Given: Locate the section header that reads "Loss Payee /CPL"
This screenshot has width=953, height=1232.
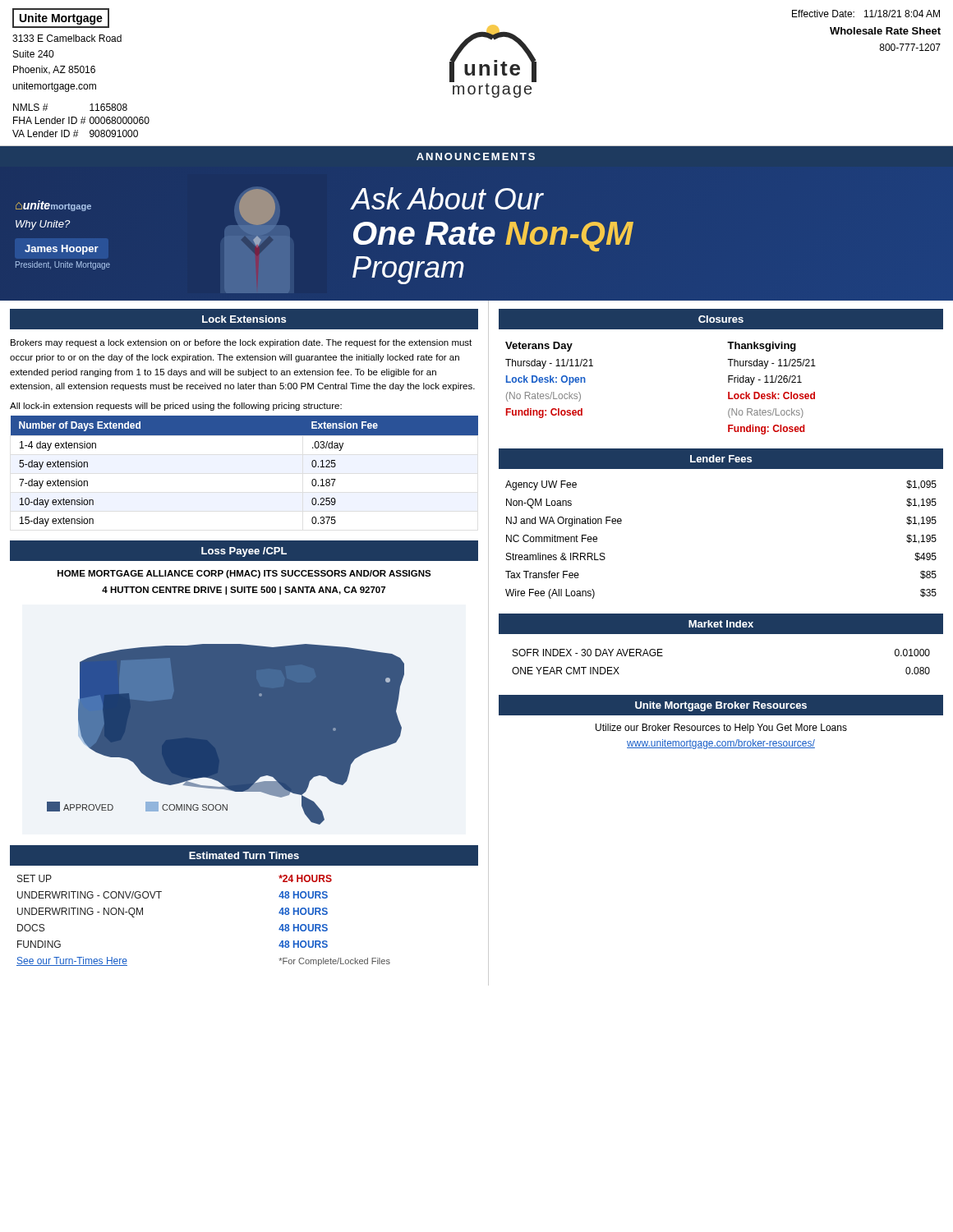Looking at the screenshot, I should (244, 551).
